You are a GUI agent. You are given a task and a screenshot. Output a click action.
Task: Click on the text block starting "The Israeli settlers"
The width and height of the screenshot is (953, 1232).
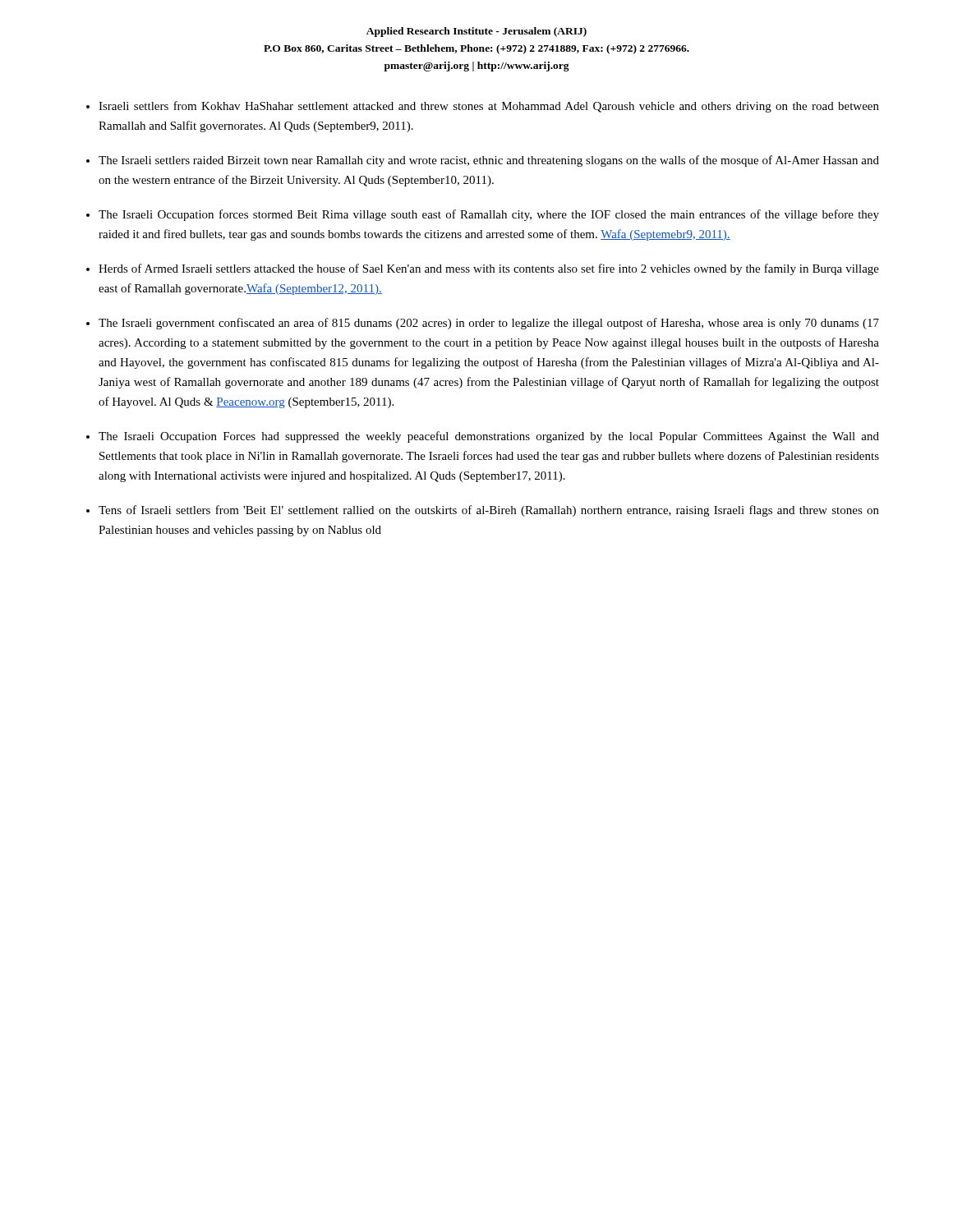[x=489, y=170]
